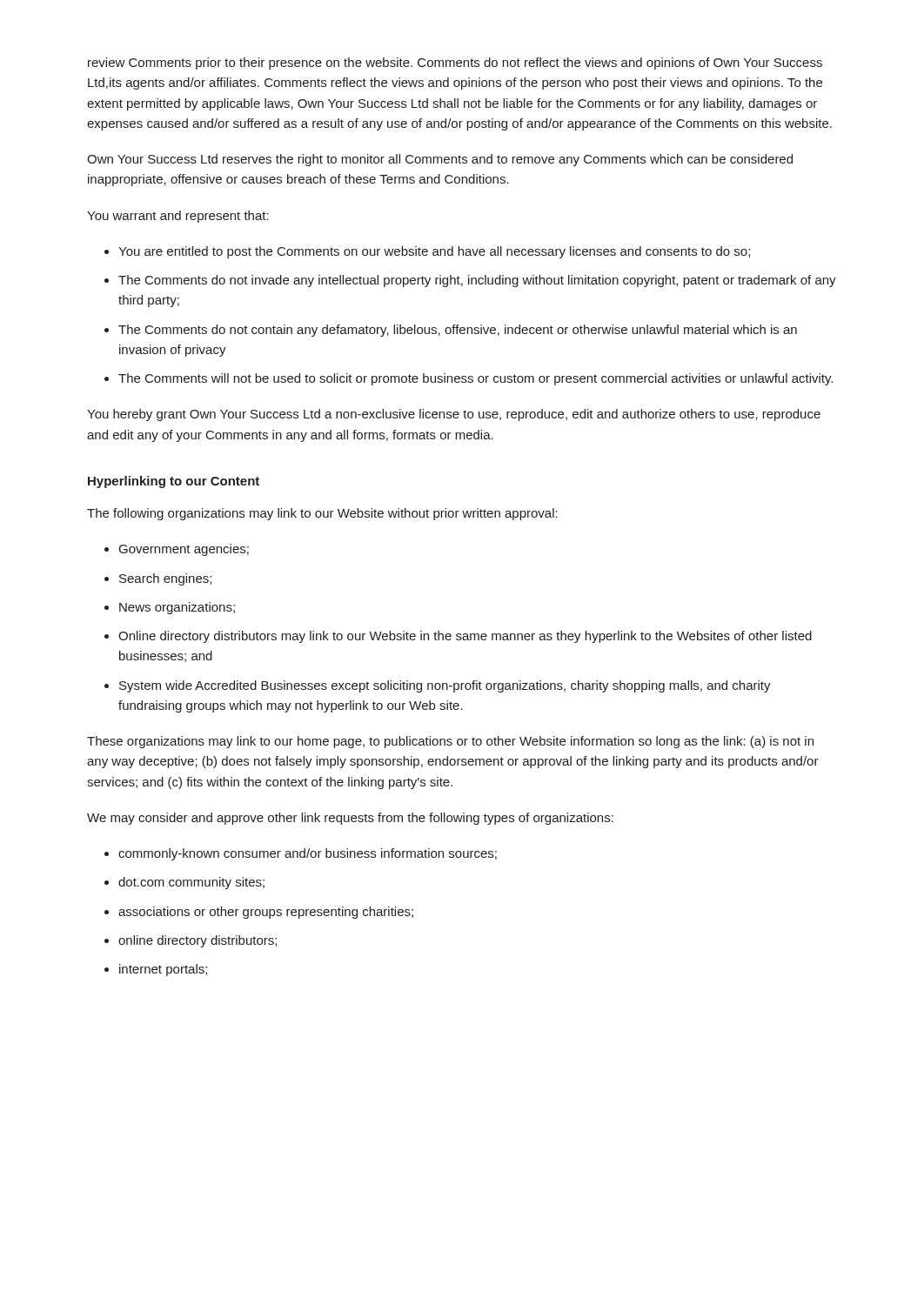Image resolution: width=924 pixels, height=1305 pixels.
Task: Select the region starting "The following organizations may link"
Action: pyautogui.click(x=323, y=513)
